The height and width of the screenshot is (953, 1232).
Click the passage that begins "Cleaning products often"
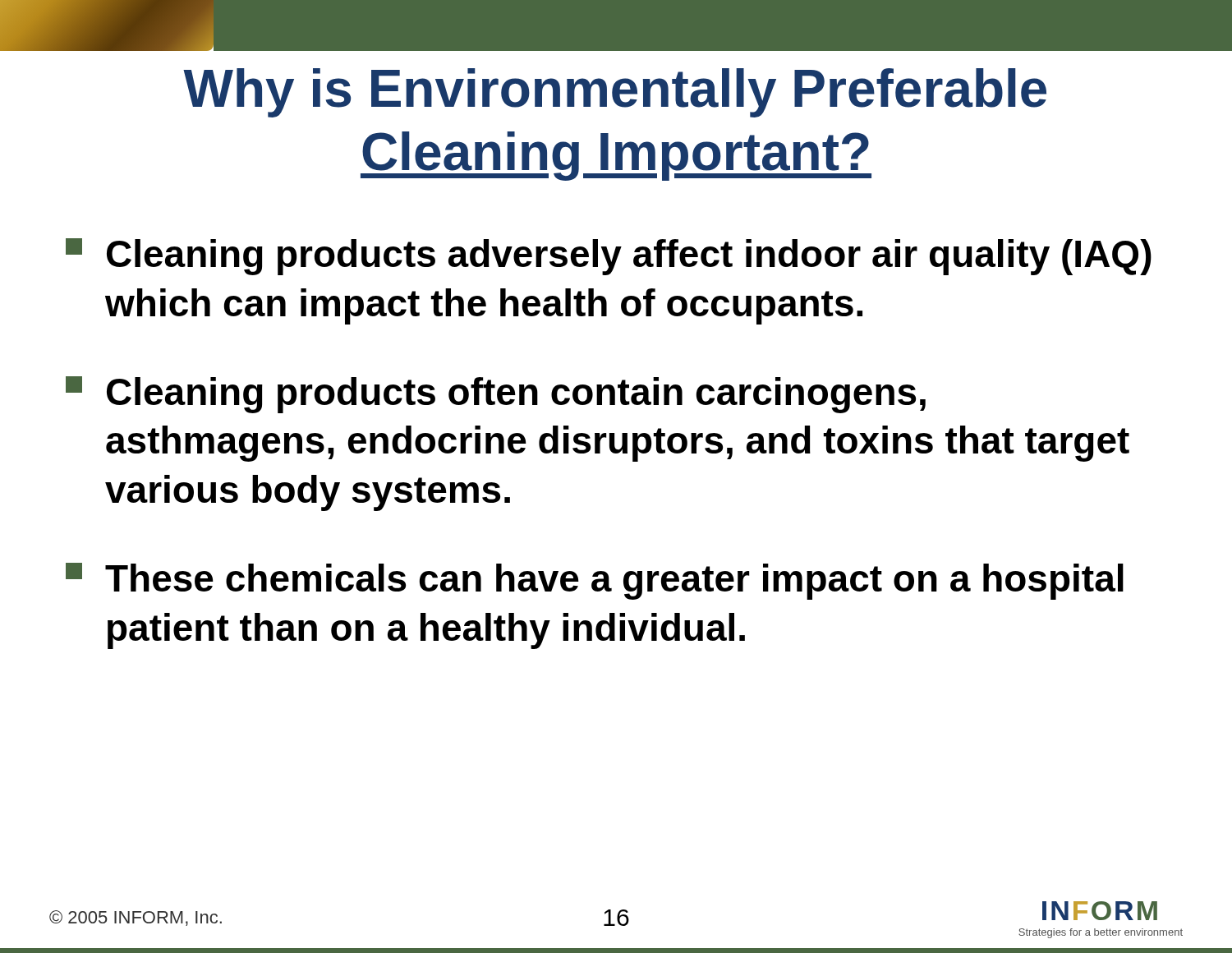(616, 441)
